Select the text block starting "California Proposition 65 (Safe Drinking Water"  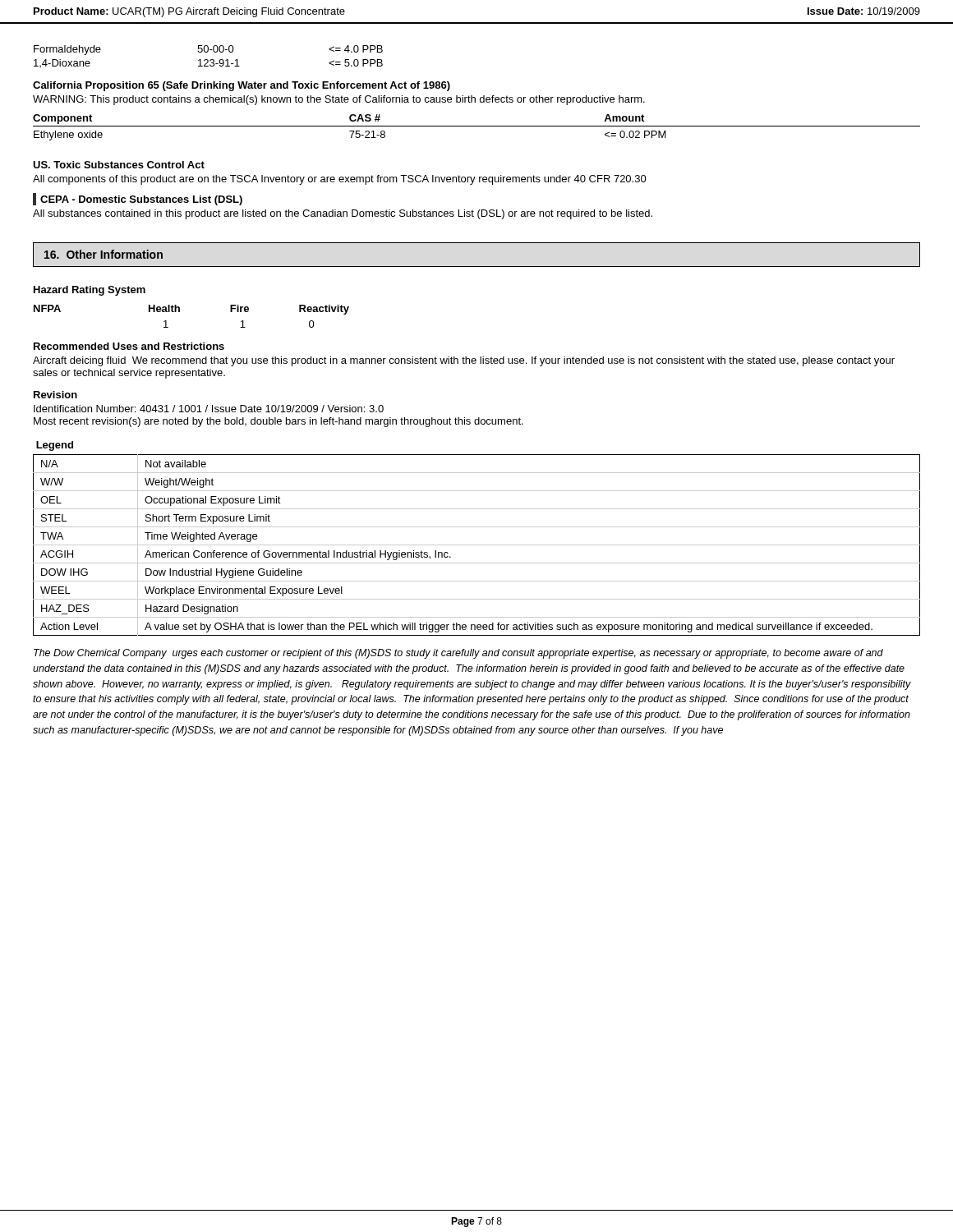(242, 85)
